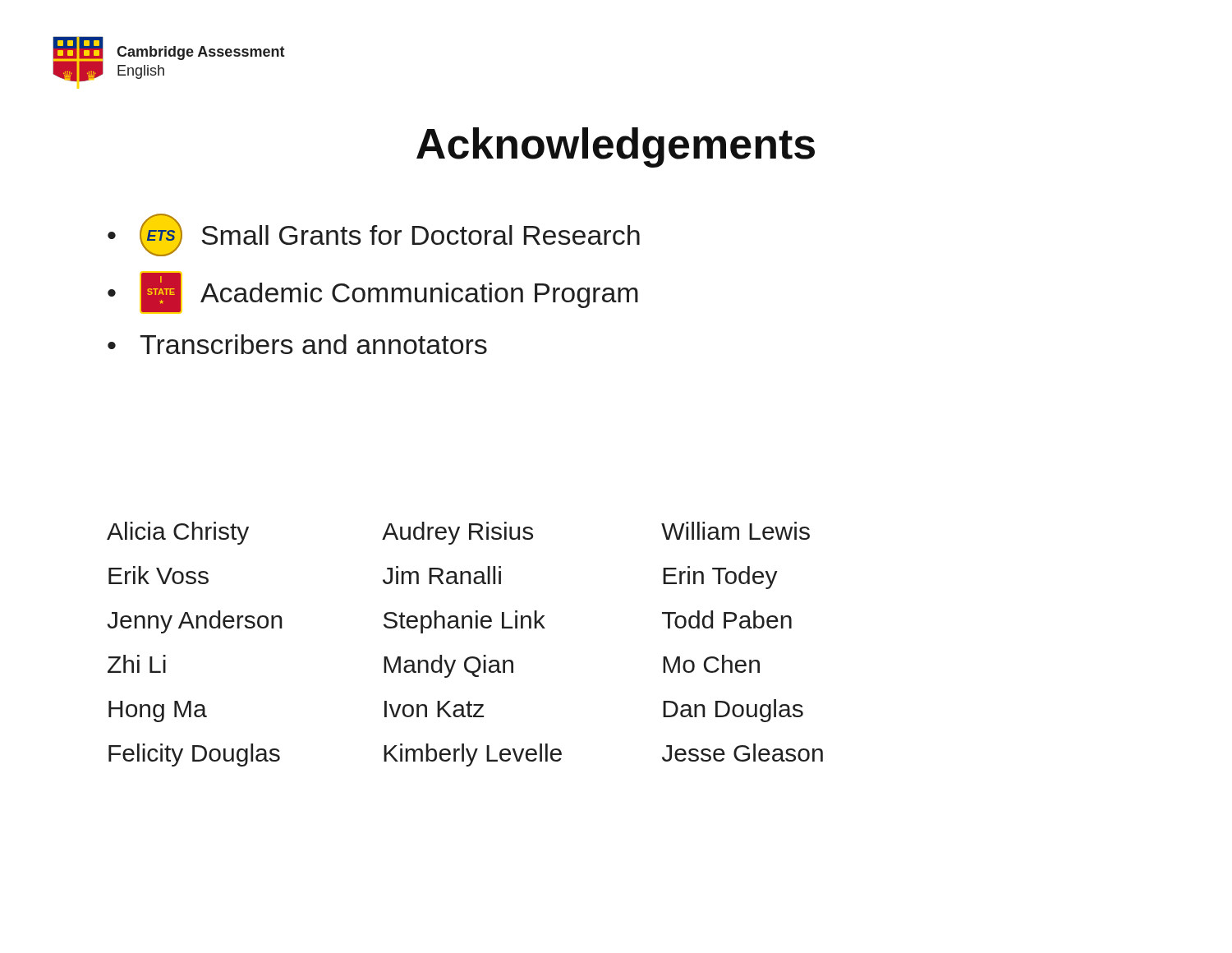Locate the table
Screen dimensions: 953x1232
(x=466, y=642)
